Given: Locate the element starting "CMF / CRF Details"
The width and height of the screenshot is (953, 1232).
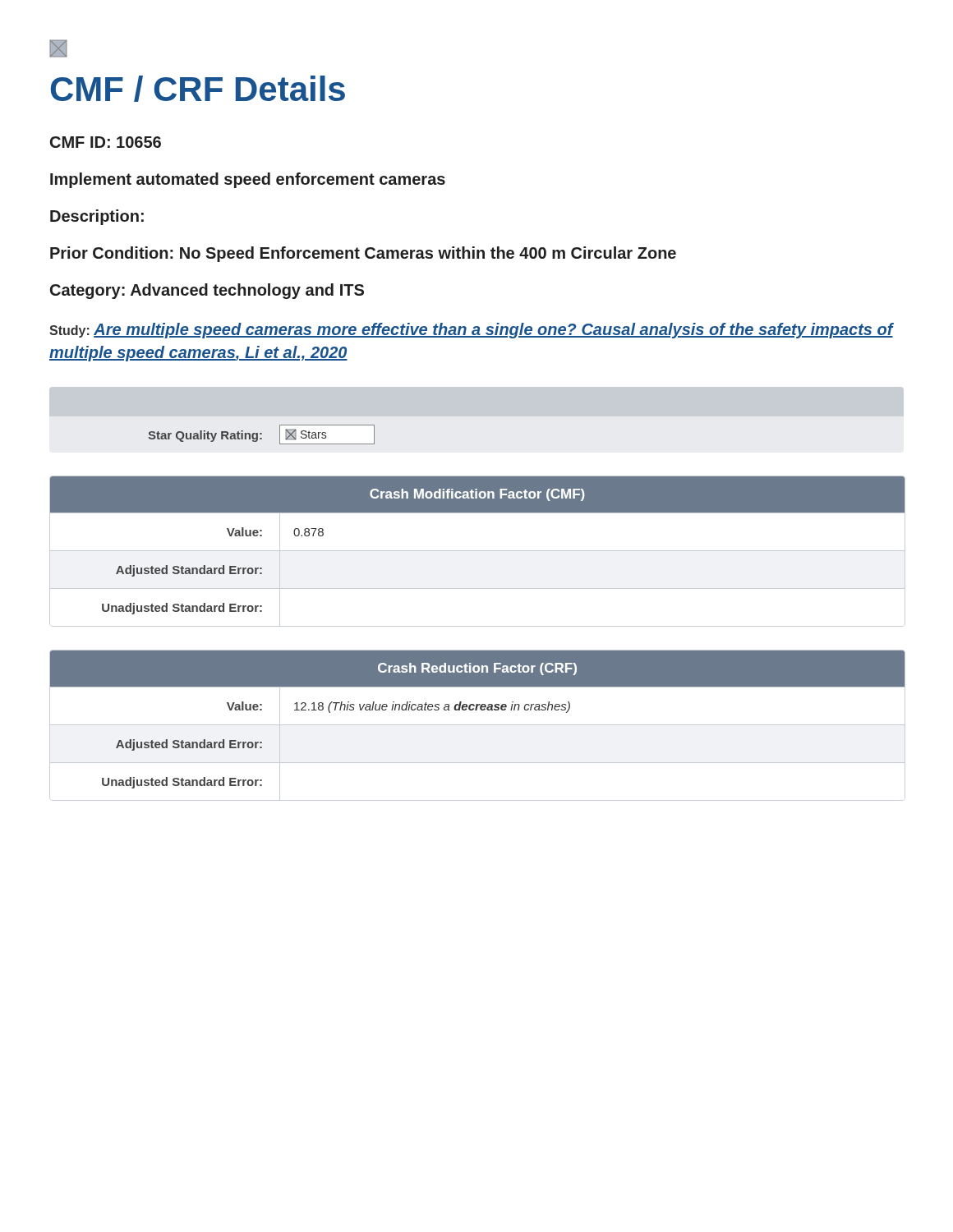Looking at the screenshot, I should [198, 89].
